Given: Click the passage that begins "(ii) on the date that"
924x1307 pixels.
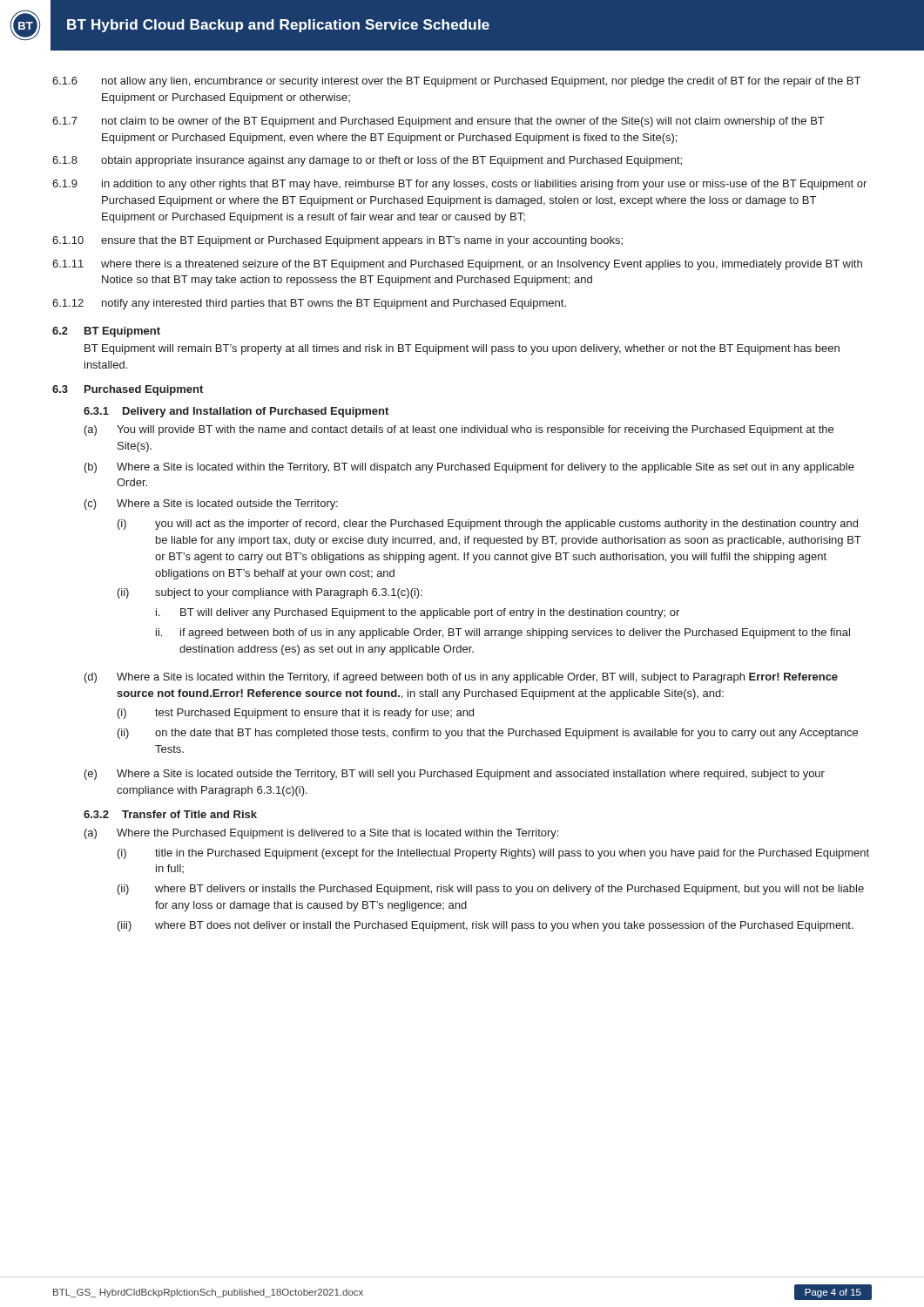Looking at the screenshot, I should pyautogui.click(x=494, y=742).
